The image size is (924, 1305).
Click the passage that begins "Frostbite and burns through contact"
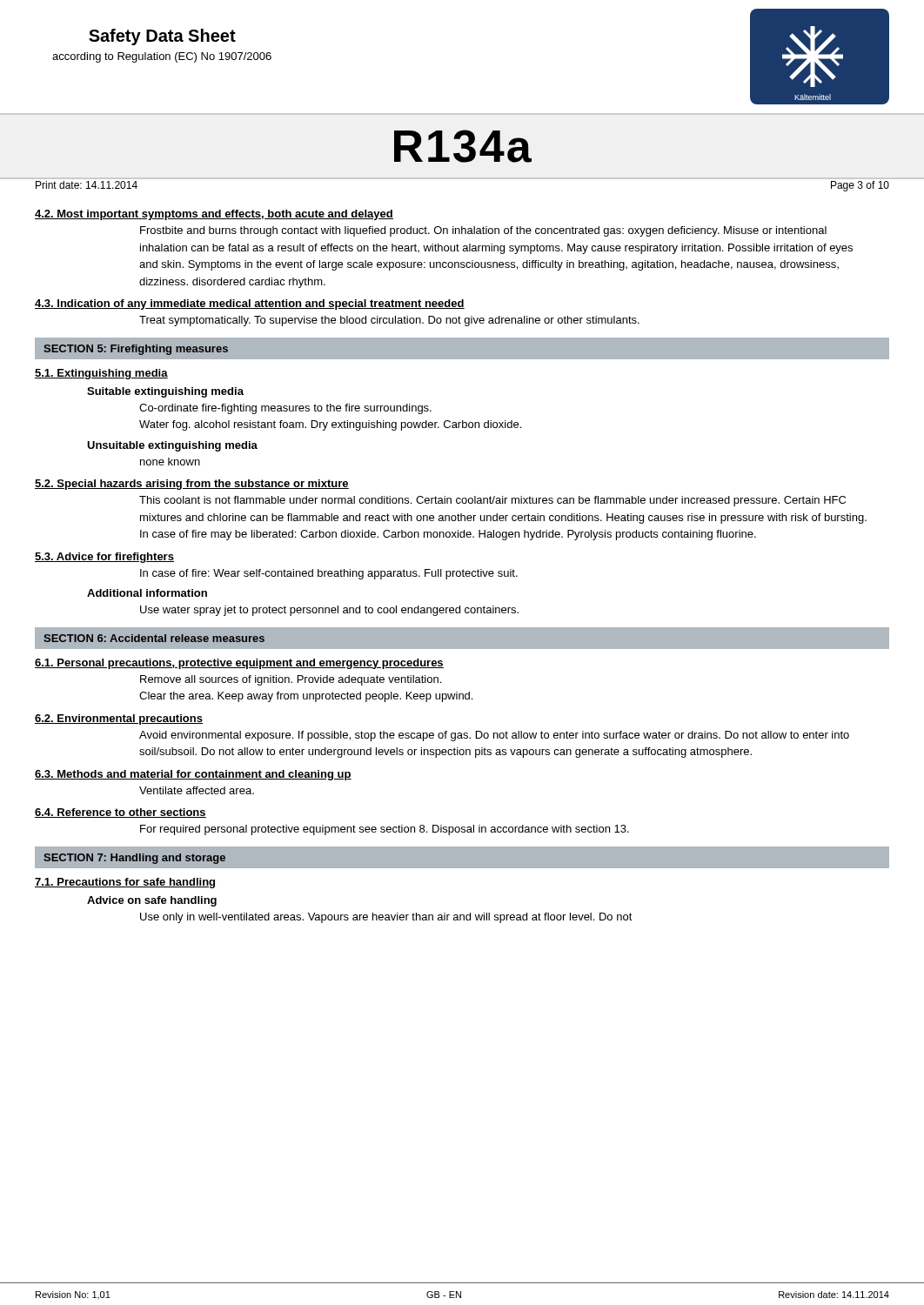tap(496, 256)
